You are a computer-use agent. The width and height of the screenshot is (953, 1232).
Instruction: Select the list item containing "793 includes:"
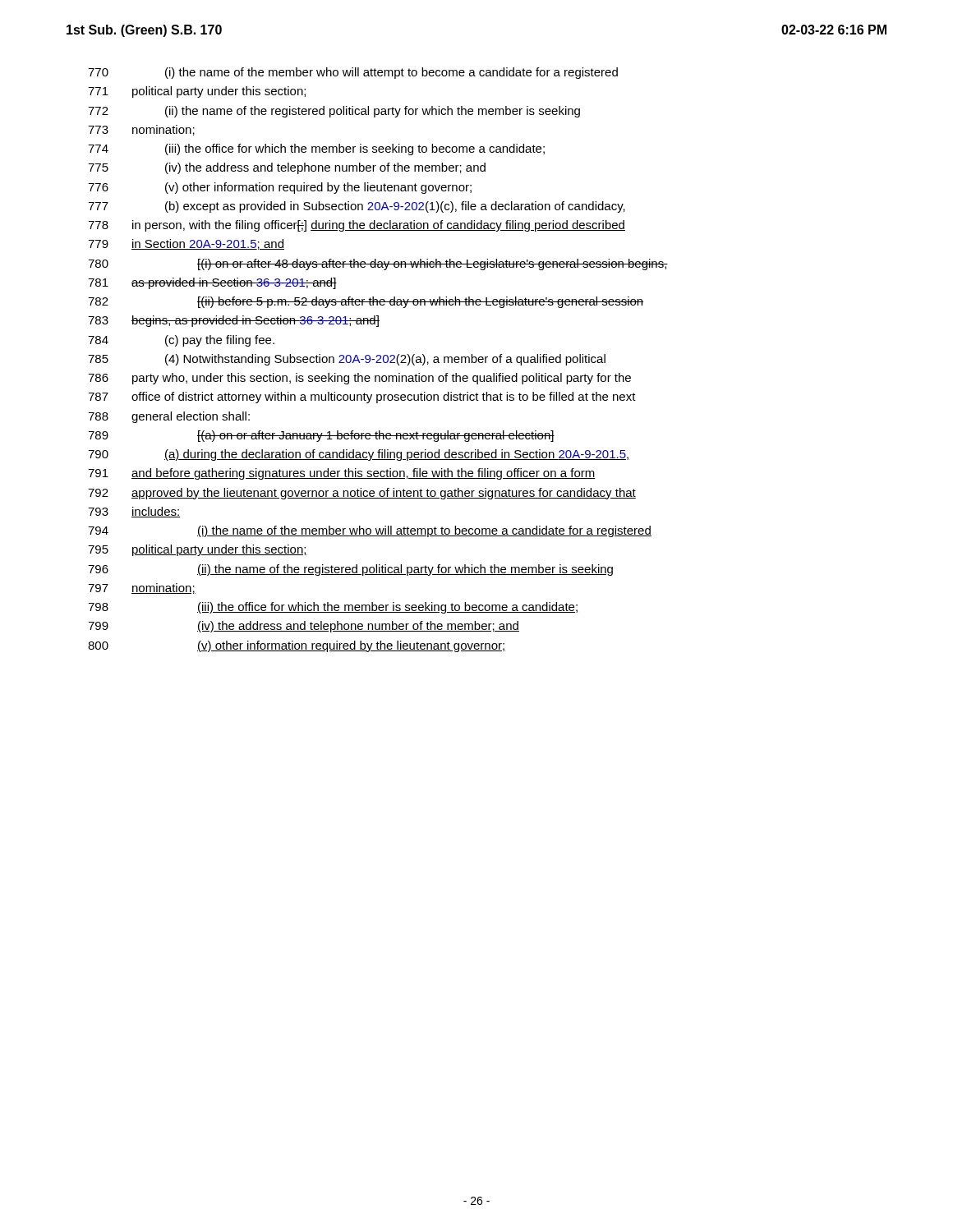pyautogui.click(x=134, y=512)
